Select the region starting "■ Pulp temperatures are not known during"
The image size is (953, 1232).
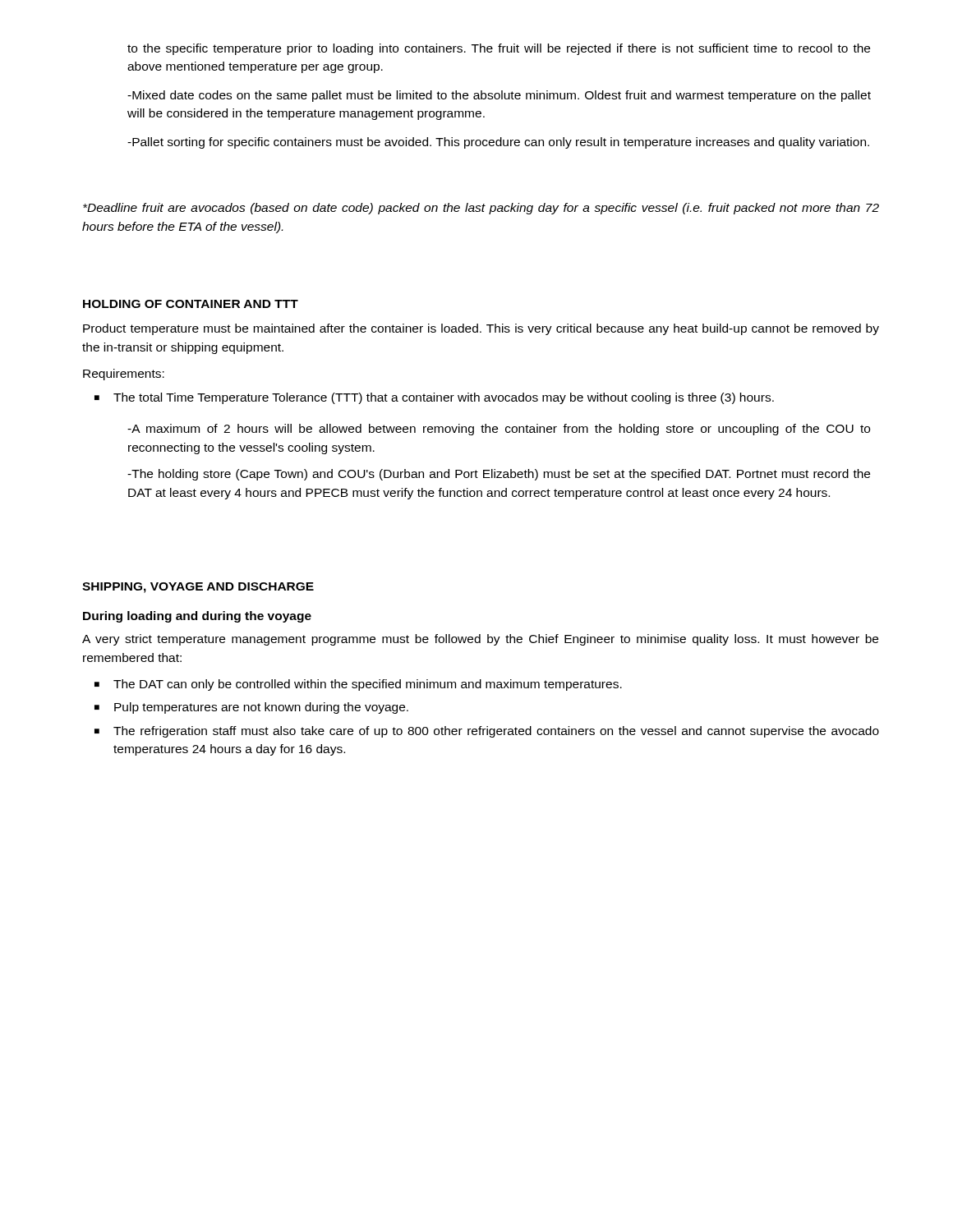point(251,708)
